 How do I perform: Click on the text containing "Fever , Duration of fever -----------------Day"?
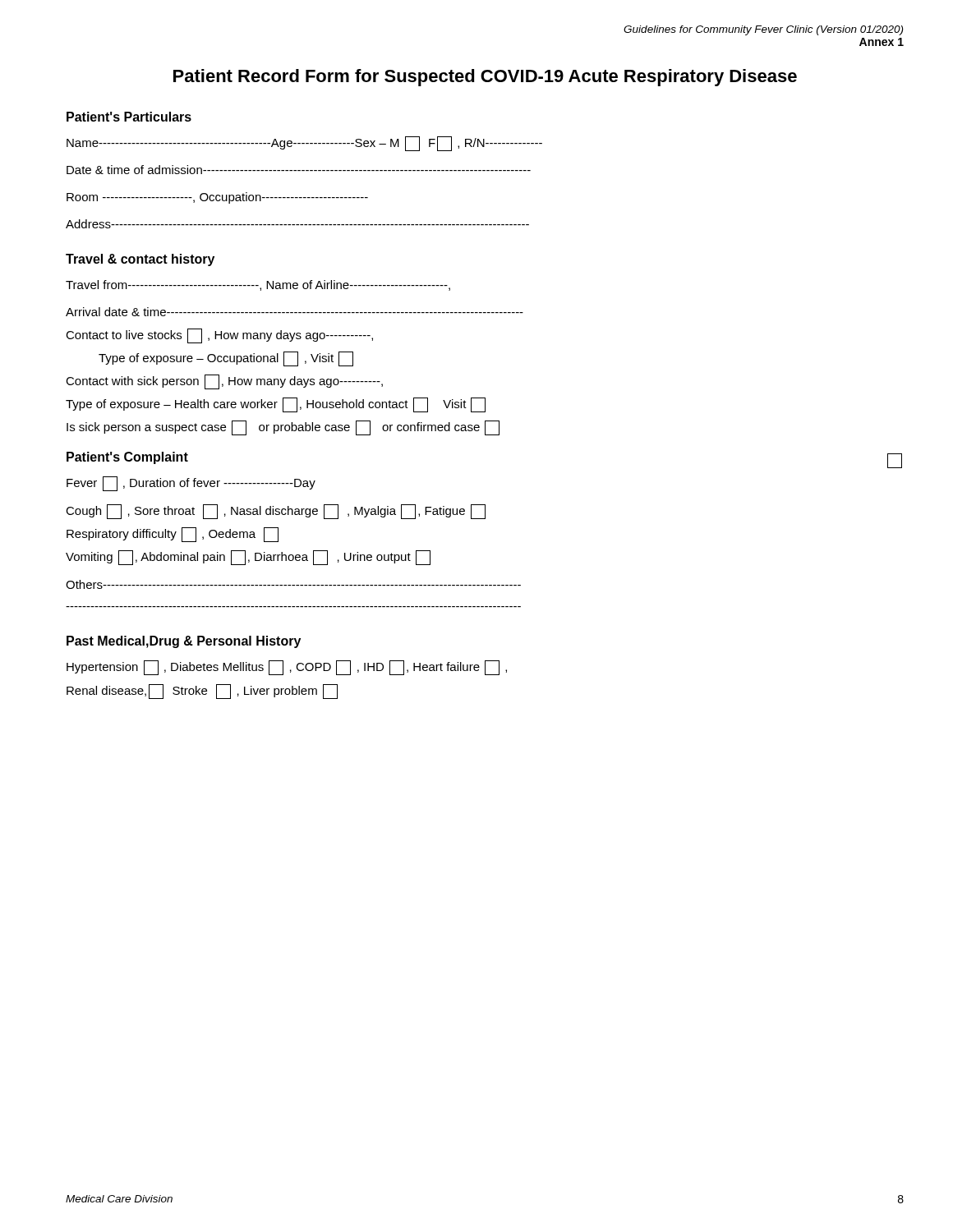[191, 483]
